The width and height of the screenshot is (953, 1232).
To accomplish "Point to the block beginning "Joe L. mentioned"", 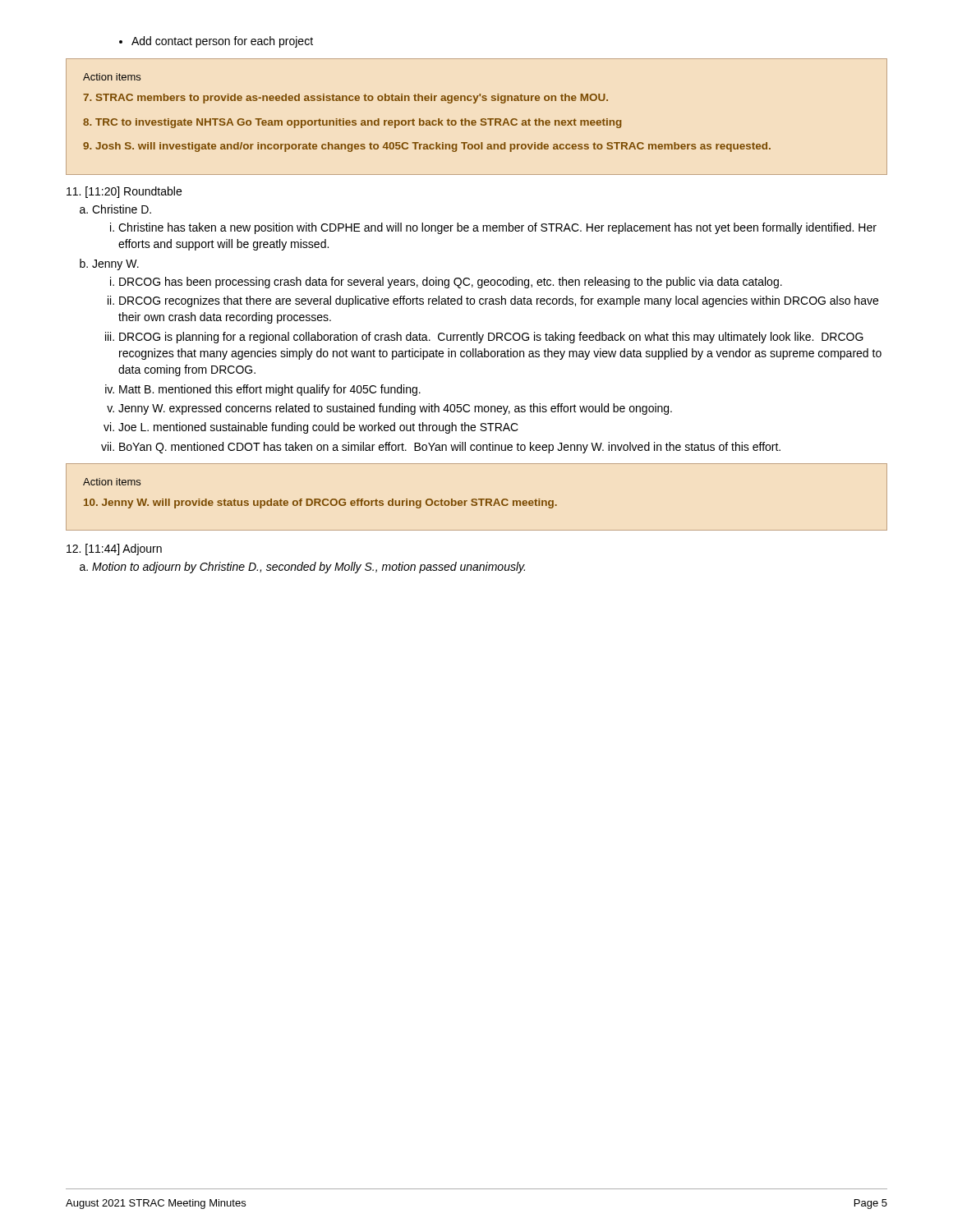I will click(318, 427).
